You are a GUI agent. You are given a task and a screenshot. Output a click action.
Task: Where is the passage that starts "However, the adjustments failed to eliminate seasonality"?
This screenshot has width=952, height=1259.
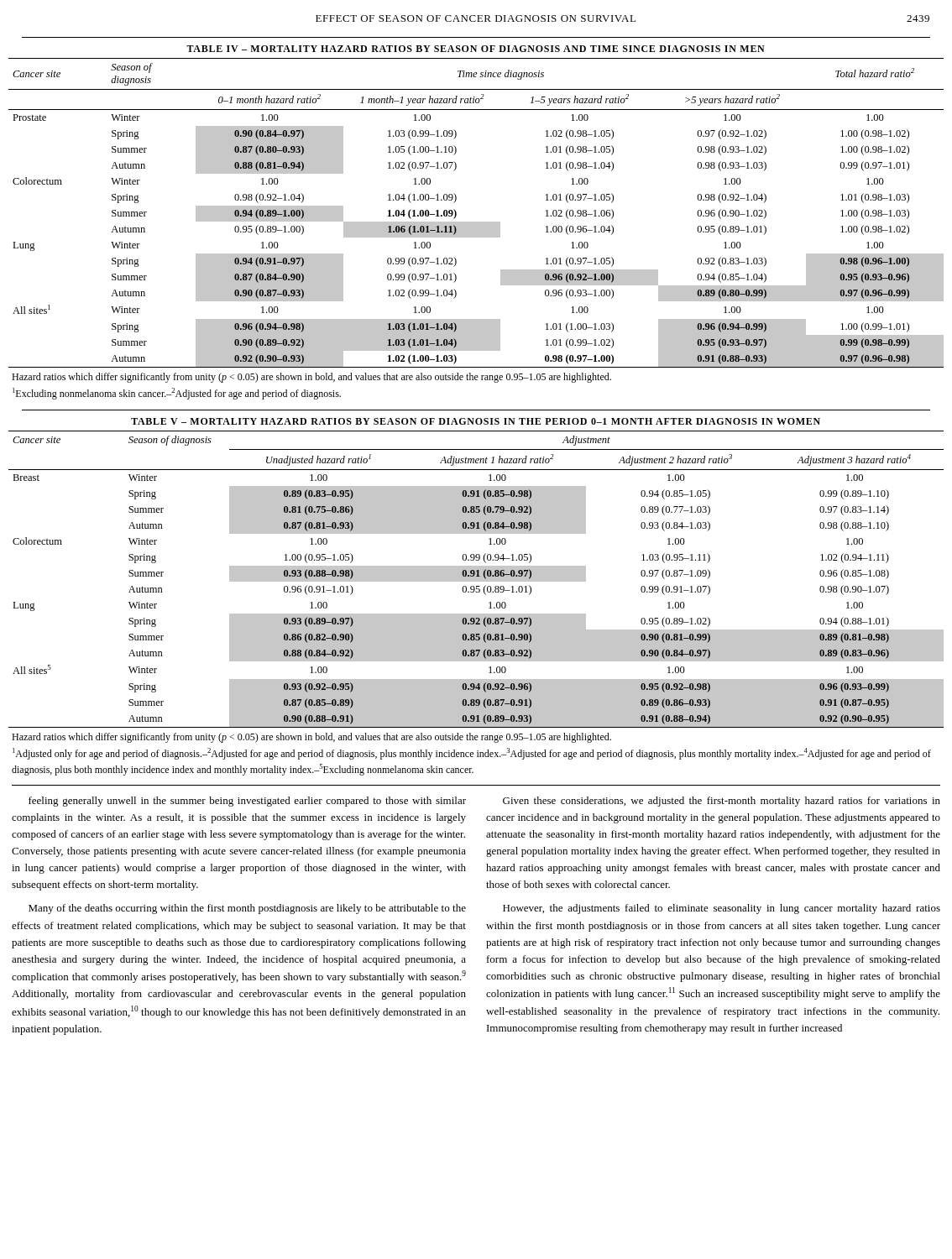(x=713, y=968)
